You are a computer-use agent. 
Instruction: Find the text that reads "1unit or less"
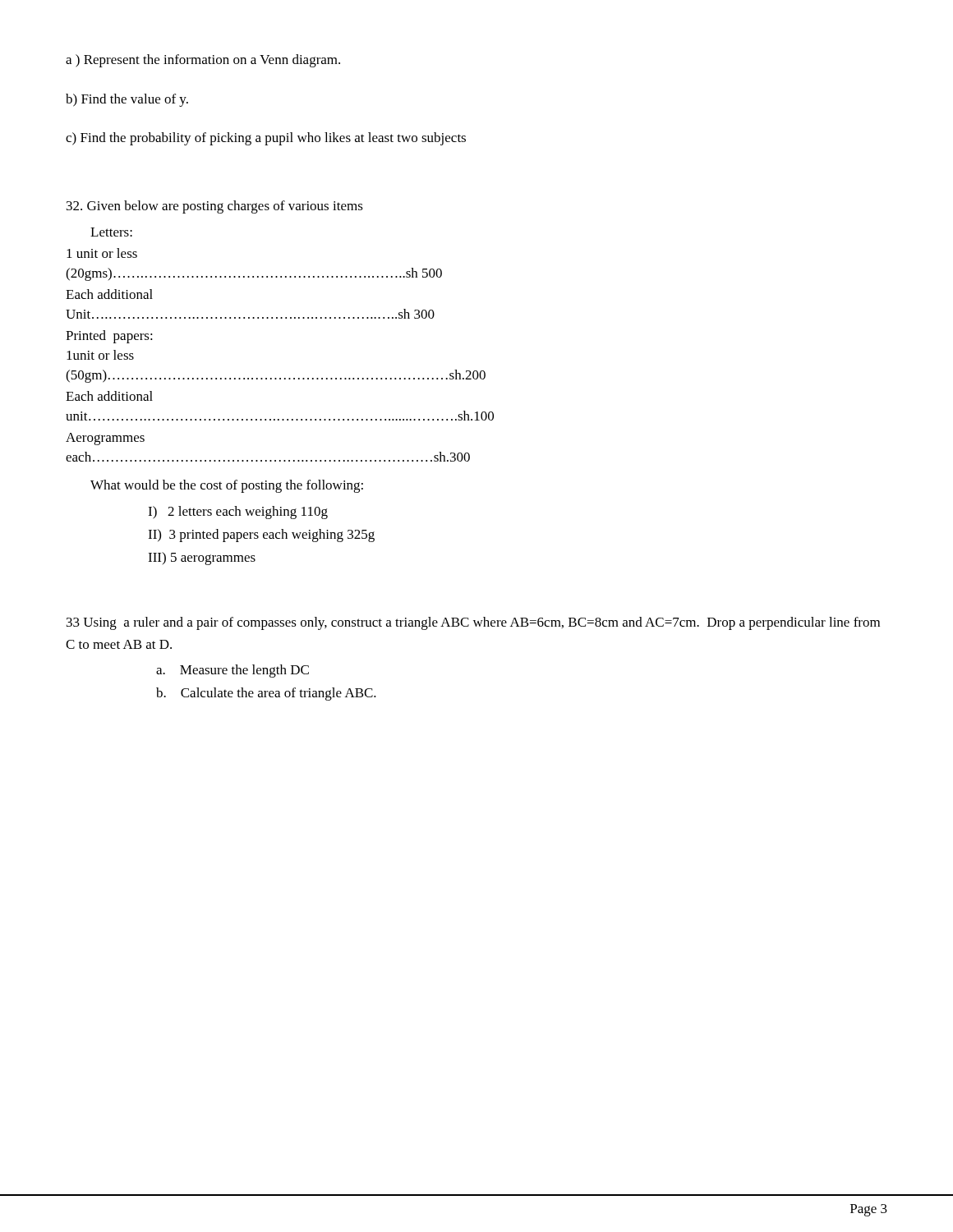pos(100,355)
